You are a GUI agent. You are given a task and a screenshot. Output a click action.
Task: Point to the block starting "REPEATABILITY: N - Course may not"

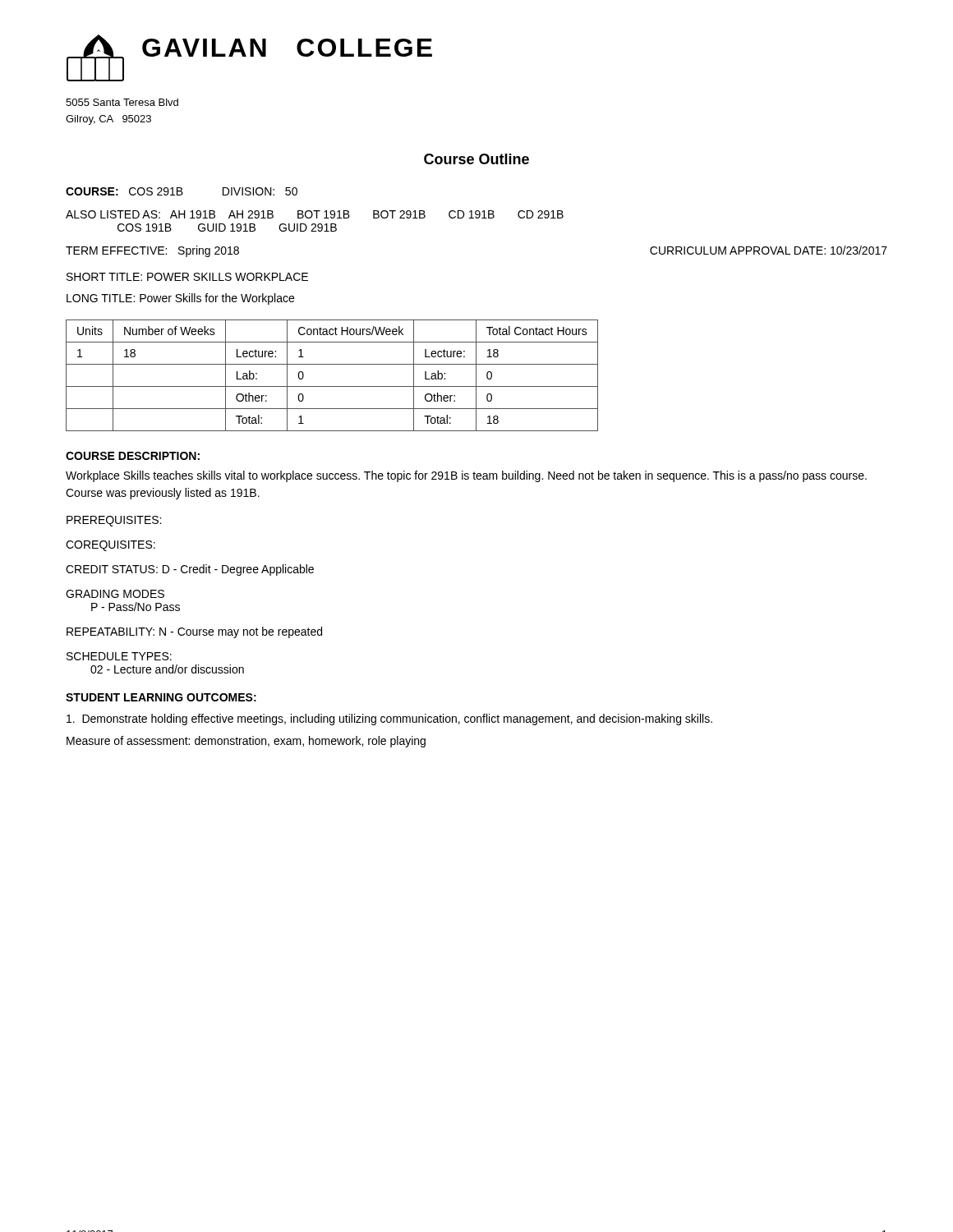coord(194,632)
